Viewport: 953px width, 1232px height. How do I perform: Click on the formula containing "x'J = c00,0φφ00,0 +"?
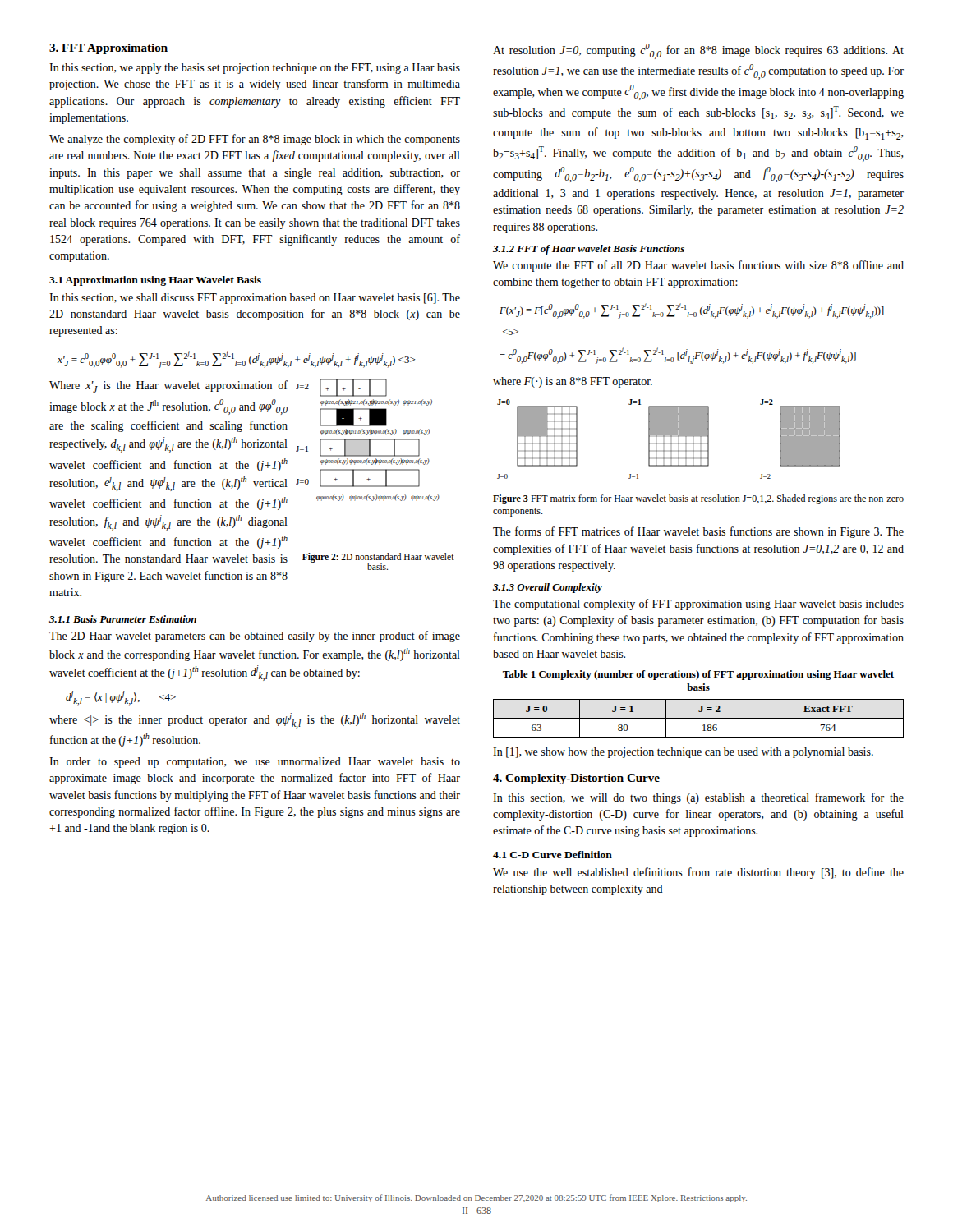pos(236,359)
